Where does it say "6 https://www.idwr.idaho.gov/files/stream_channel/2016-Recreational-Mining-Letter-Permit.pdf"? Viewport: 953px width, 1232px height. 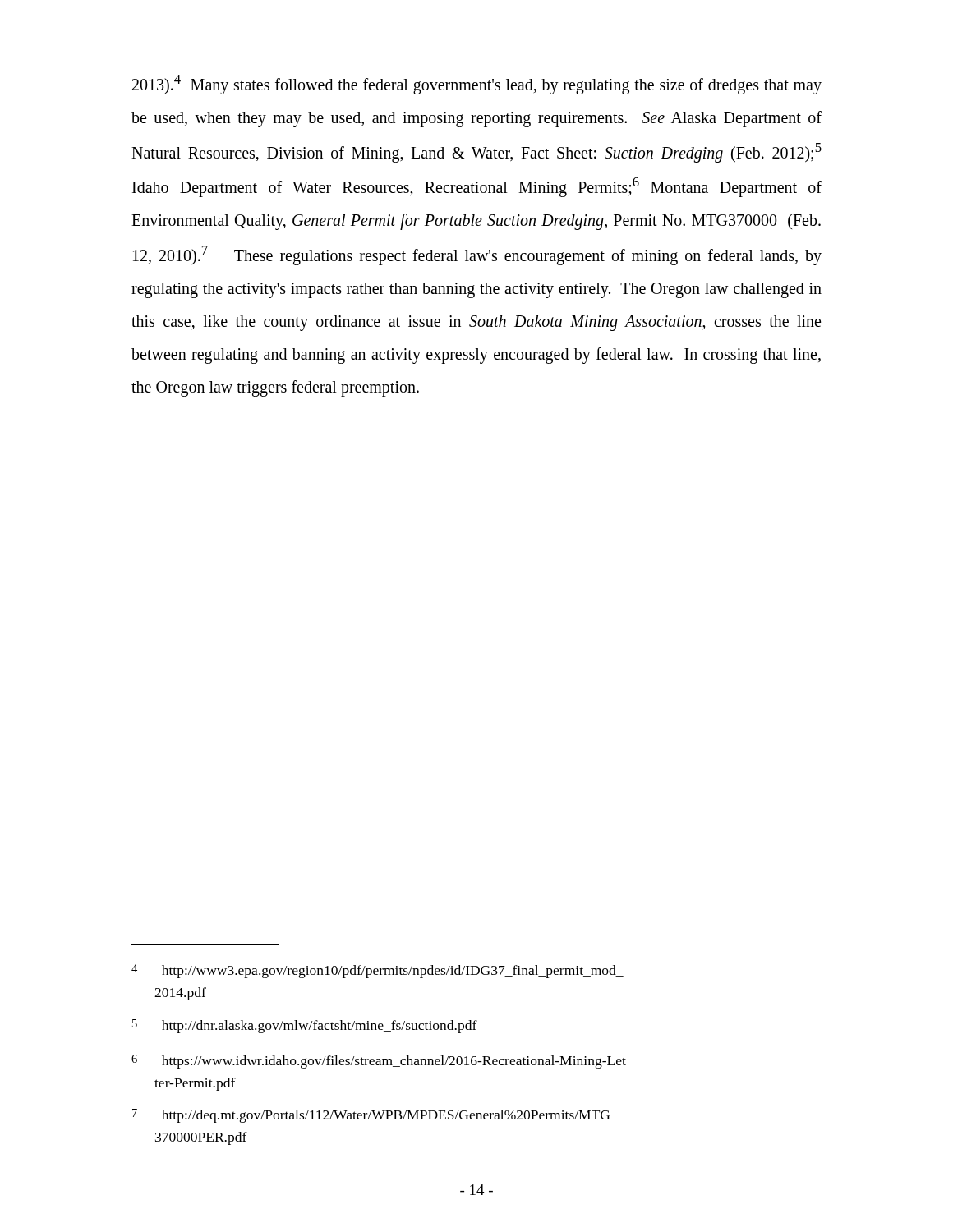(x=476, y=1072)
